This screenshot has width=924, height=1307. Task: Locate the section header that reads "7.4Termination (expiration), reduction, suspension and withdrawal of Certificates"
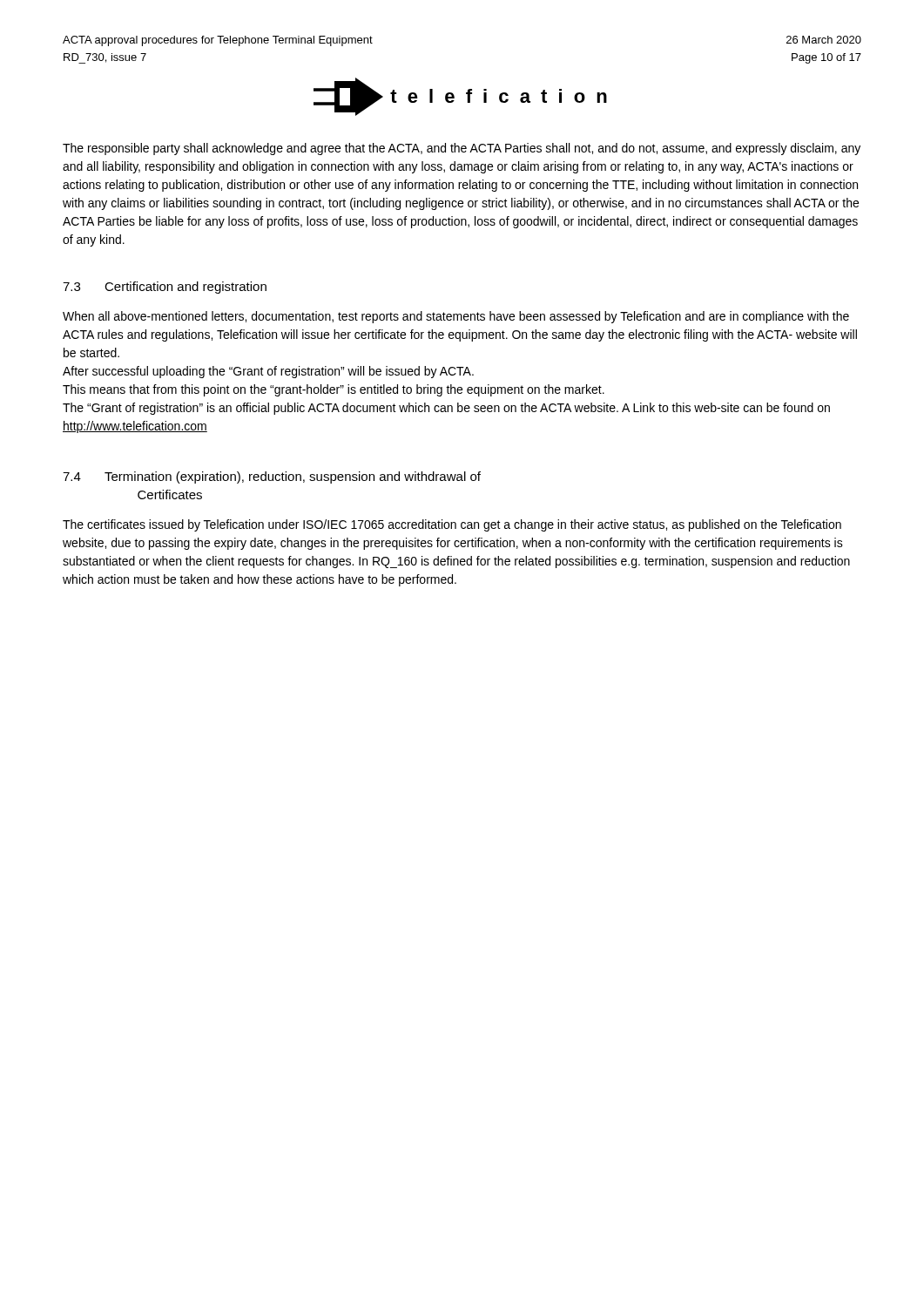pyautogui.click(x=272, y=485)
